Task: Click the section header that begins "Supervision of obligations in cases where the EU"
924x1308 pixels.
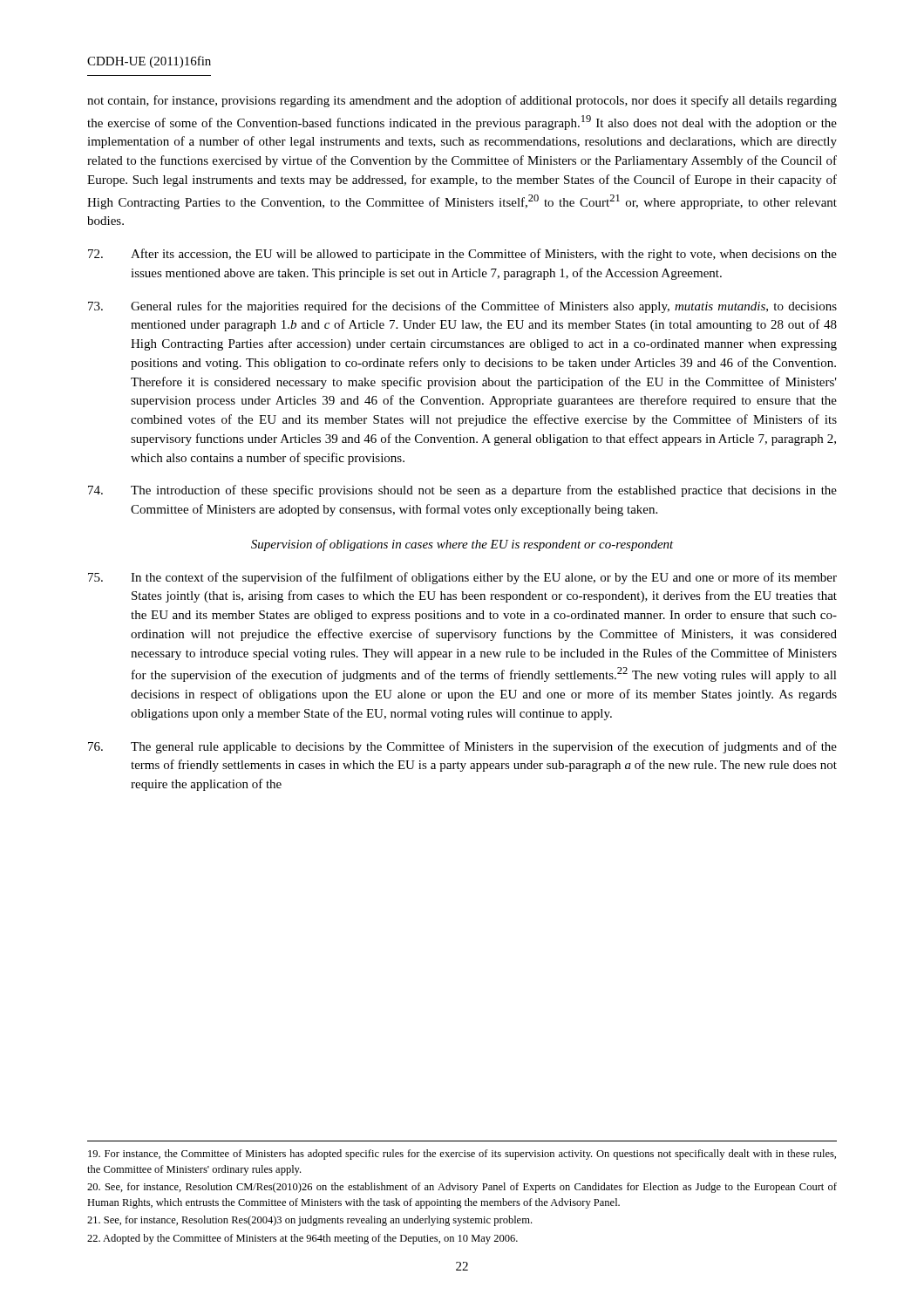Action: pos(462,544)
